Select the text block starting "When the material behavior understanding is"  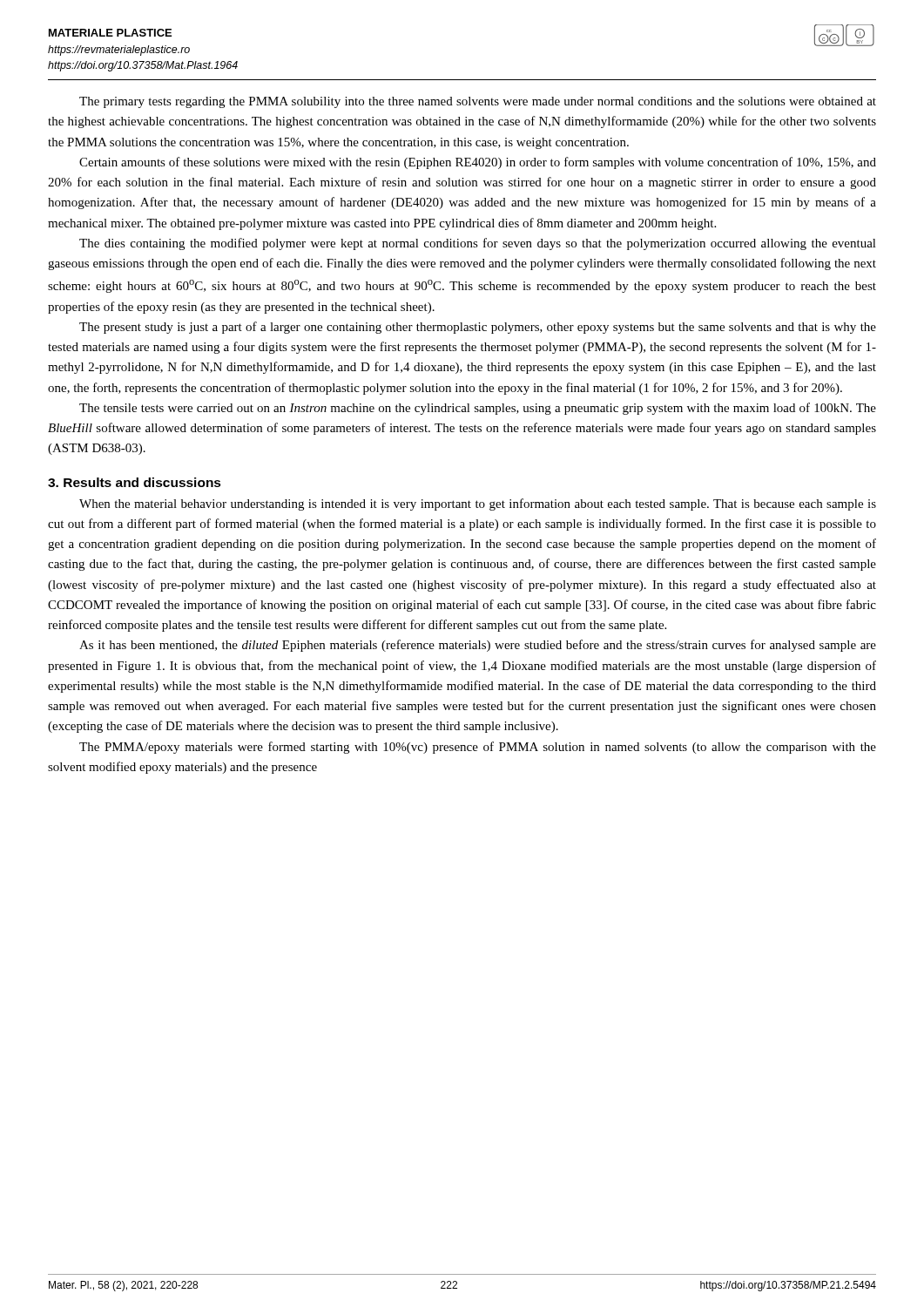pyautogui.click(x=462, y=565)
